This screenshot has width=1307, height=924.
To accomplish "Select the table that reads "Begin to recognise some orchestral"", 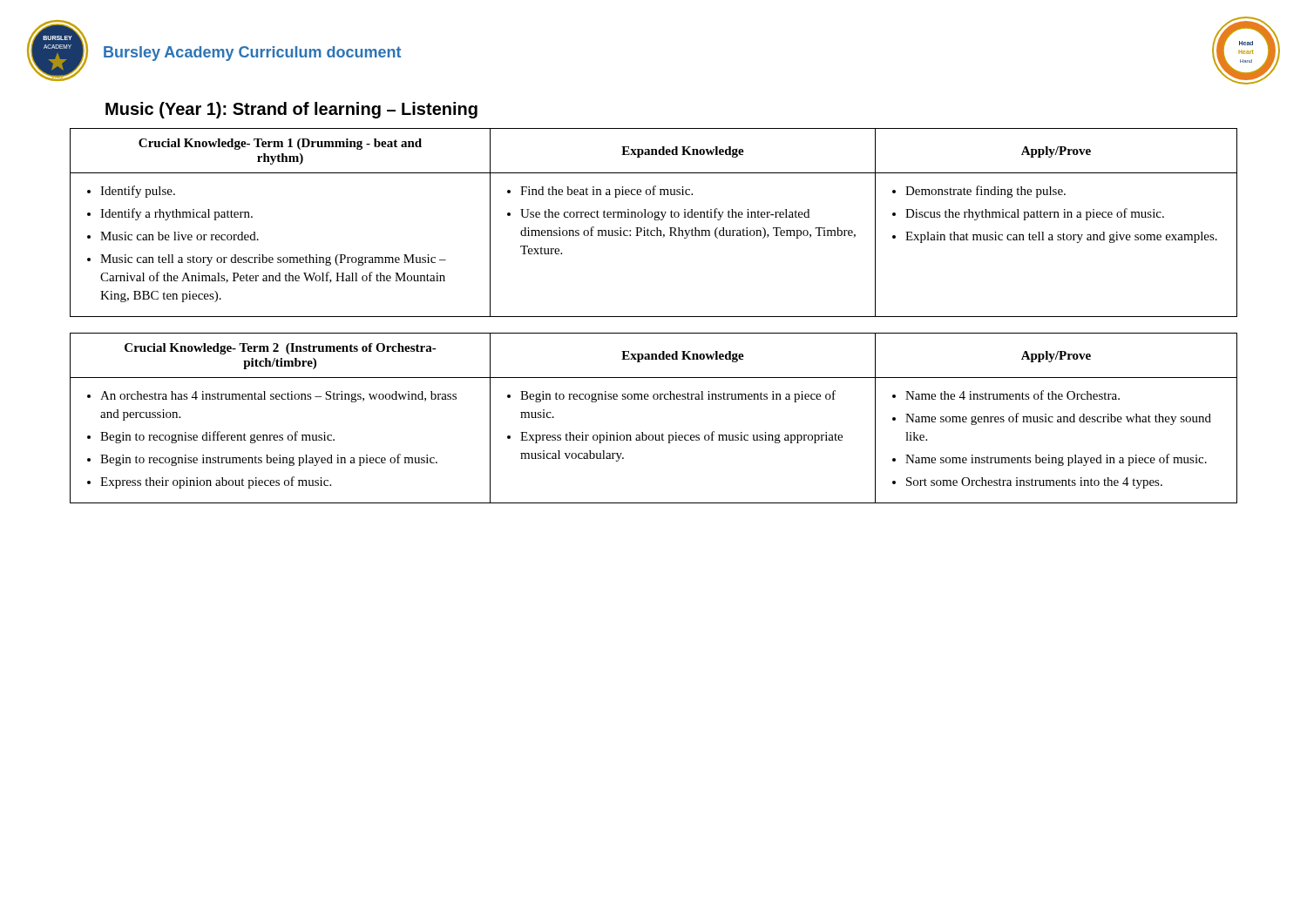I will [x=654, y=418].
